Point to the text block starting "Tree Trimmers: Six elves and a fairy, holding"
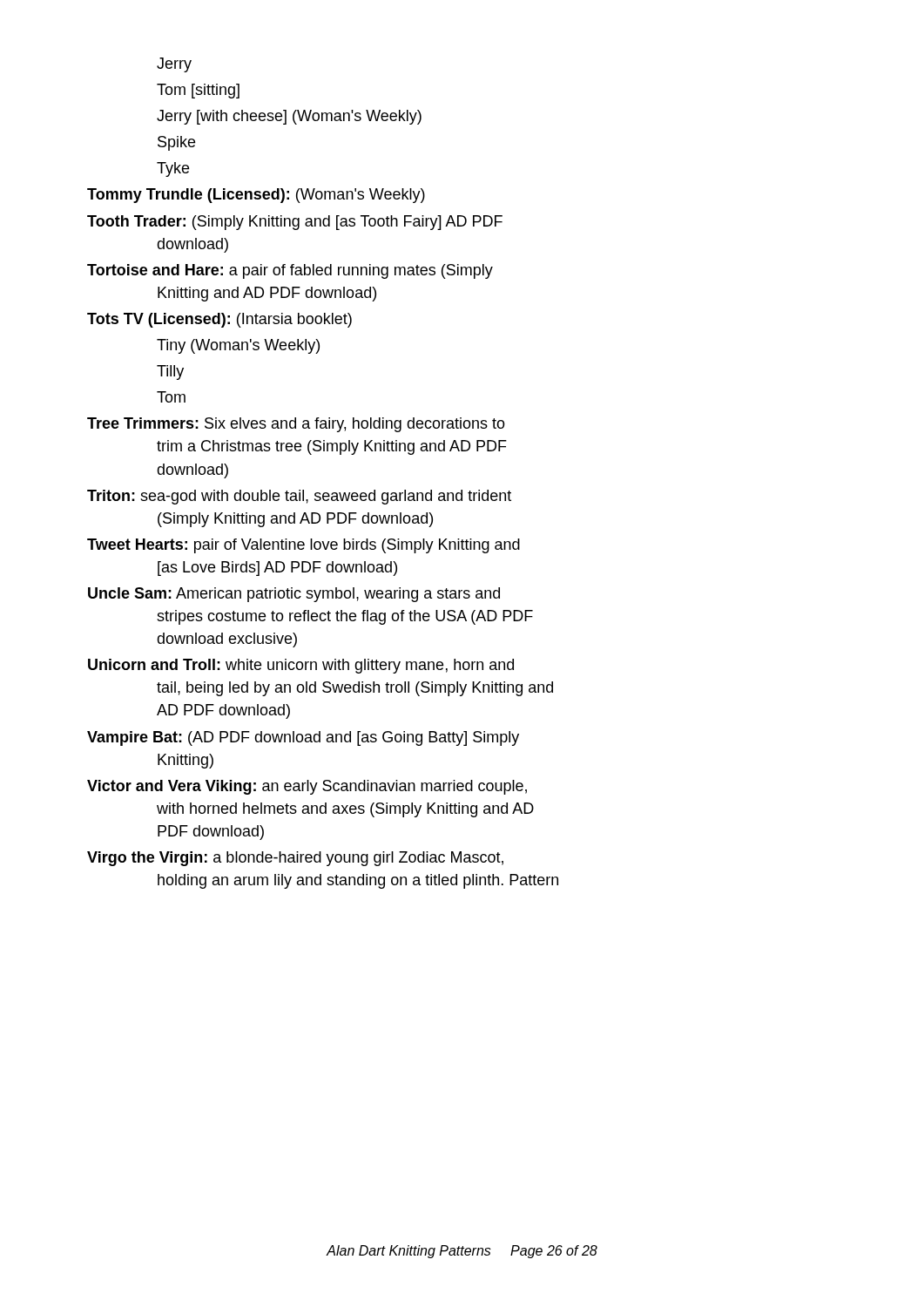Viewport: 924px width, 1307px height. [x=297, y=448]
